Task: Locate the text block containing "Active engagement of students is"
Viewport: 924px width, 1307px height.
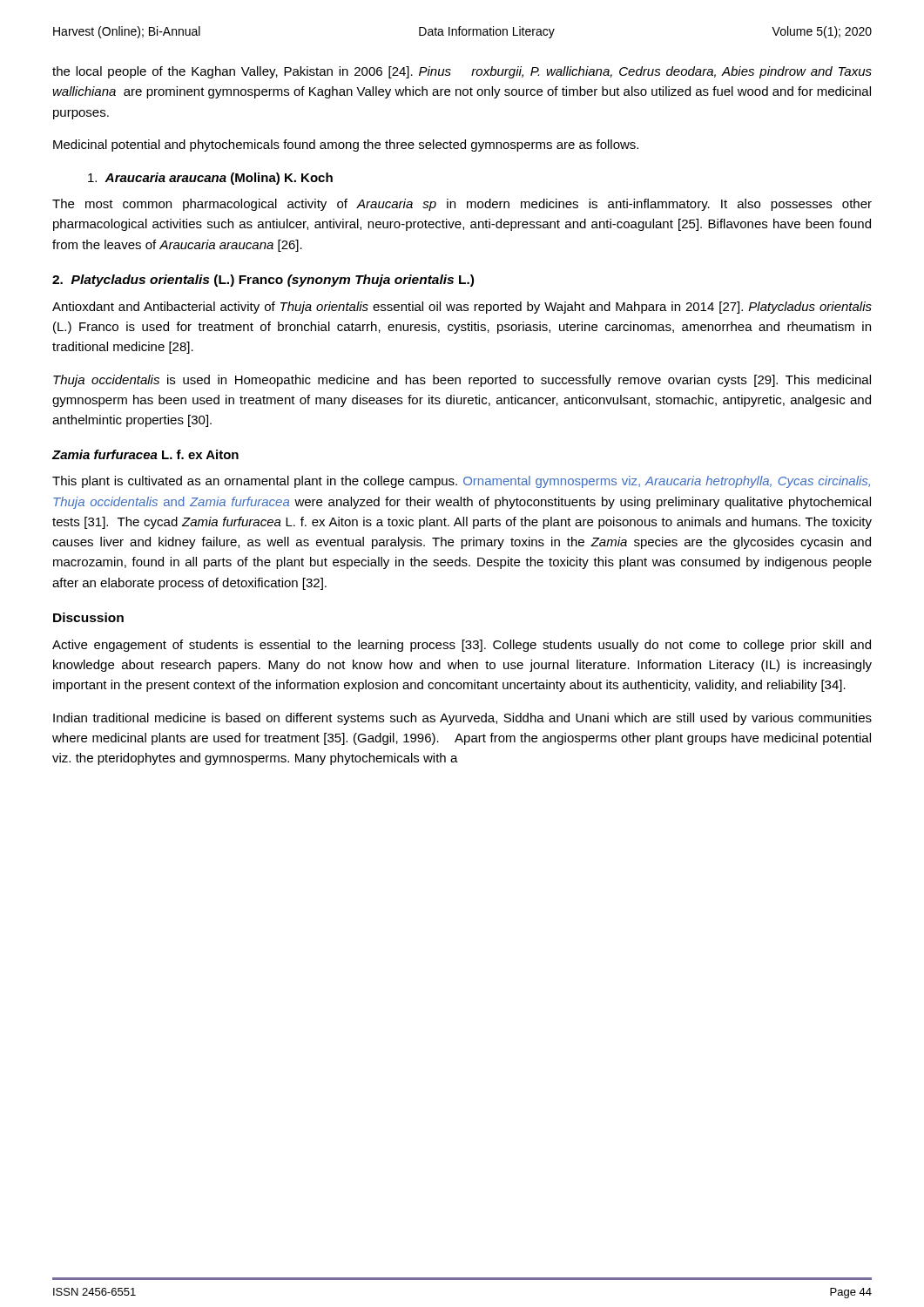Action: coord(462,664)
